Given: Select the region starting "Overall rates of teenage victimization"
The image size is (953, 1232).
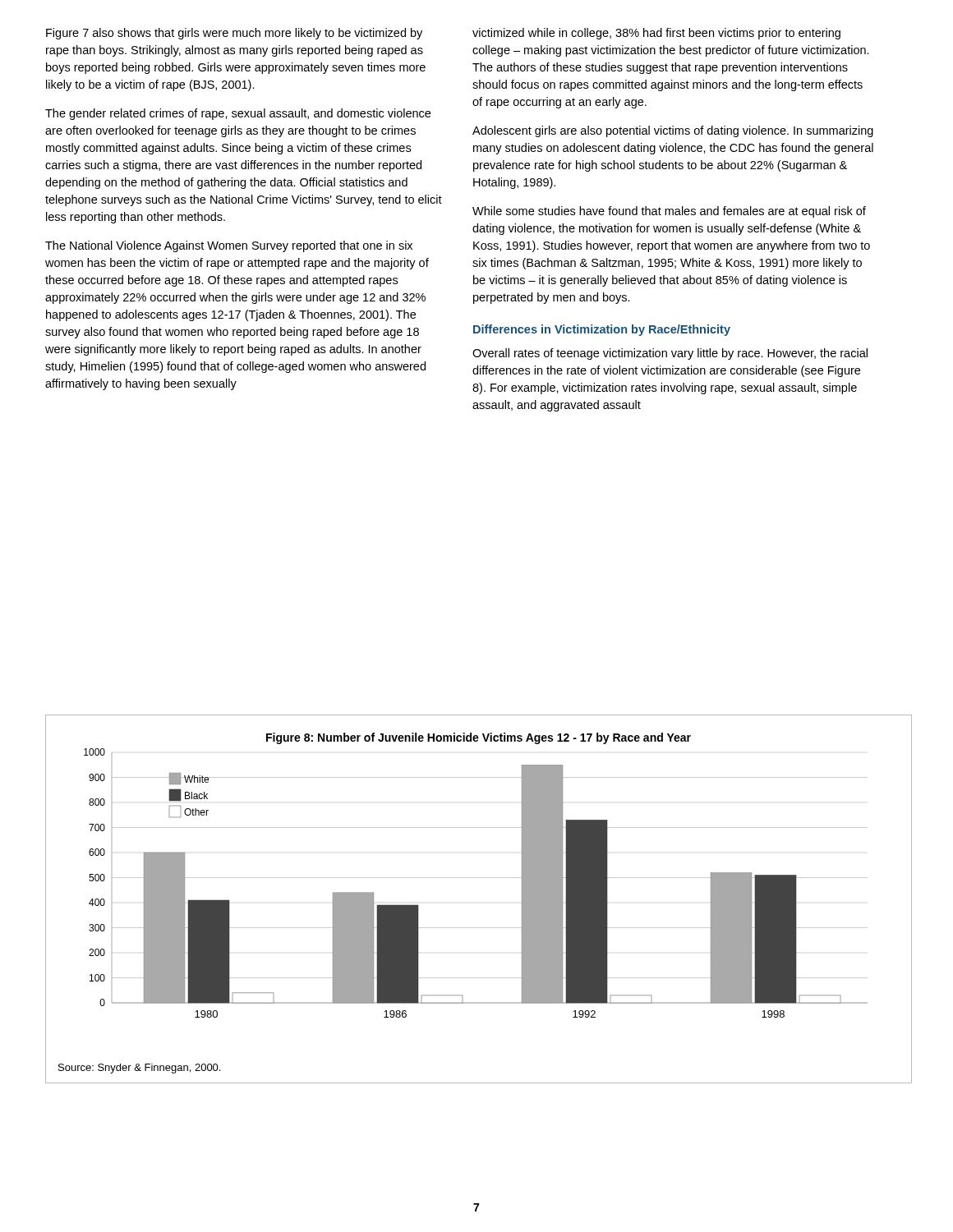Looking at the screenshot, I should pos(670,379).
